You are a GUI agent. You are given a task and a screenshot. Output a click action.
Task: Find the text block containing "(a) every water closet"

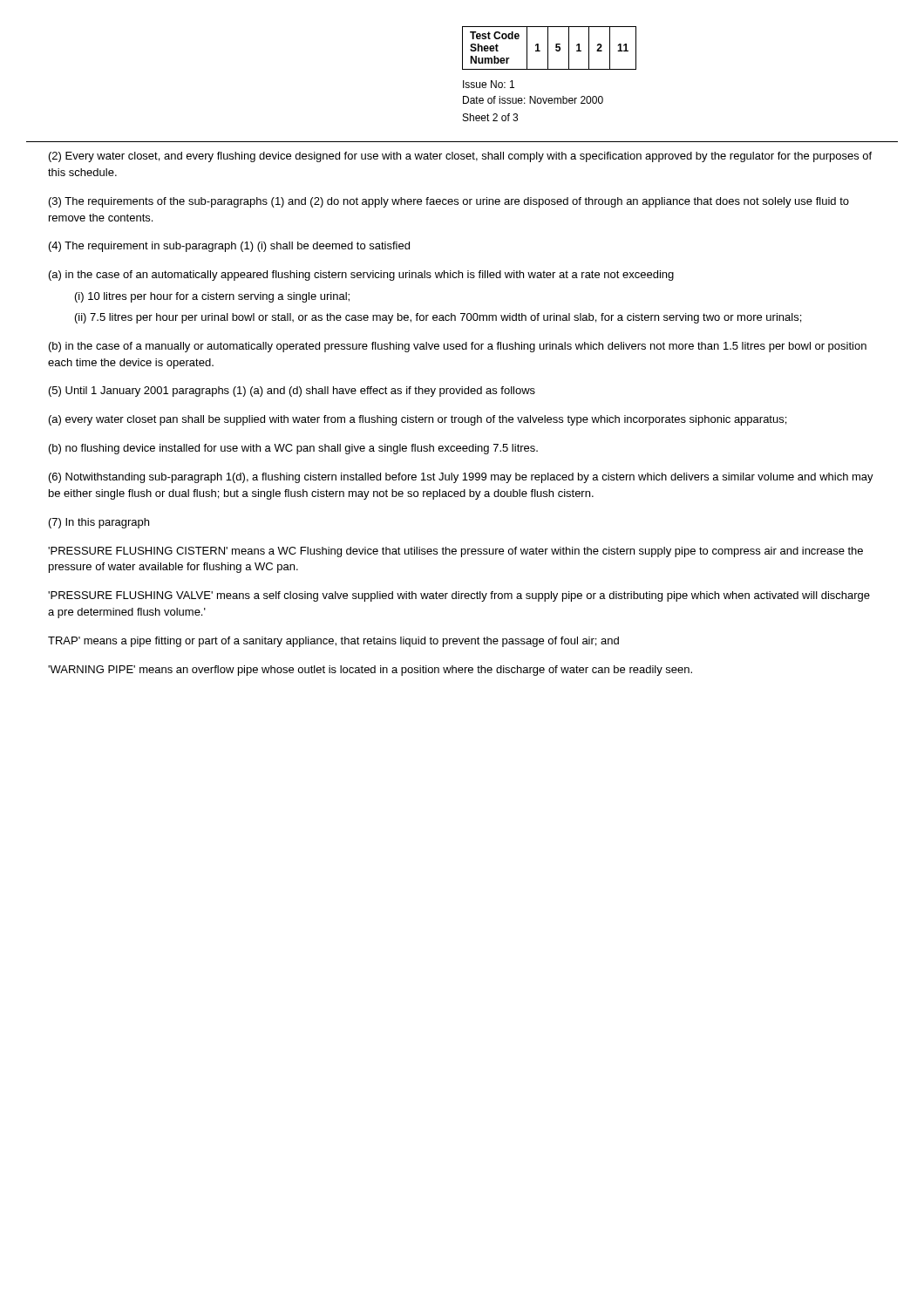tap(418, 419)
